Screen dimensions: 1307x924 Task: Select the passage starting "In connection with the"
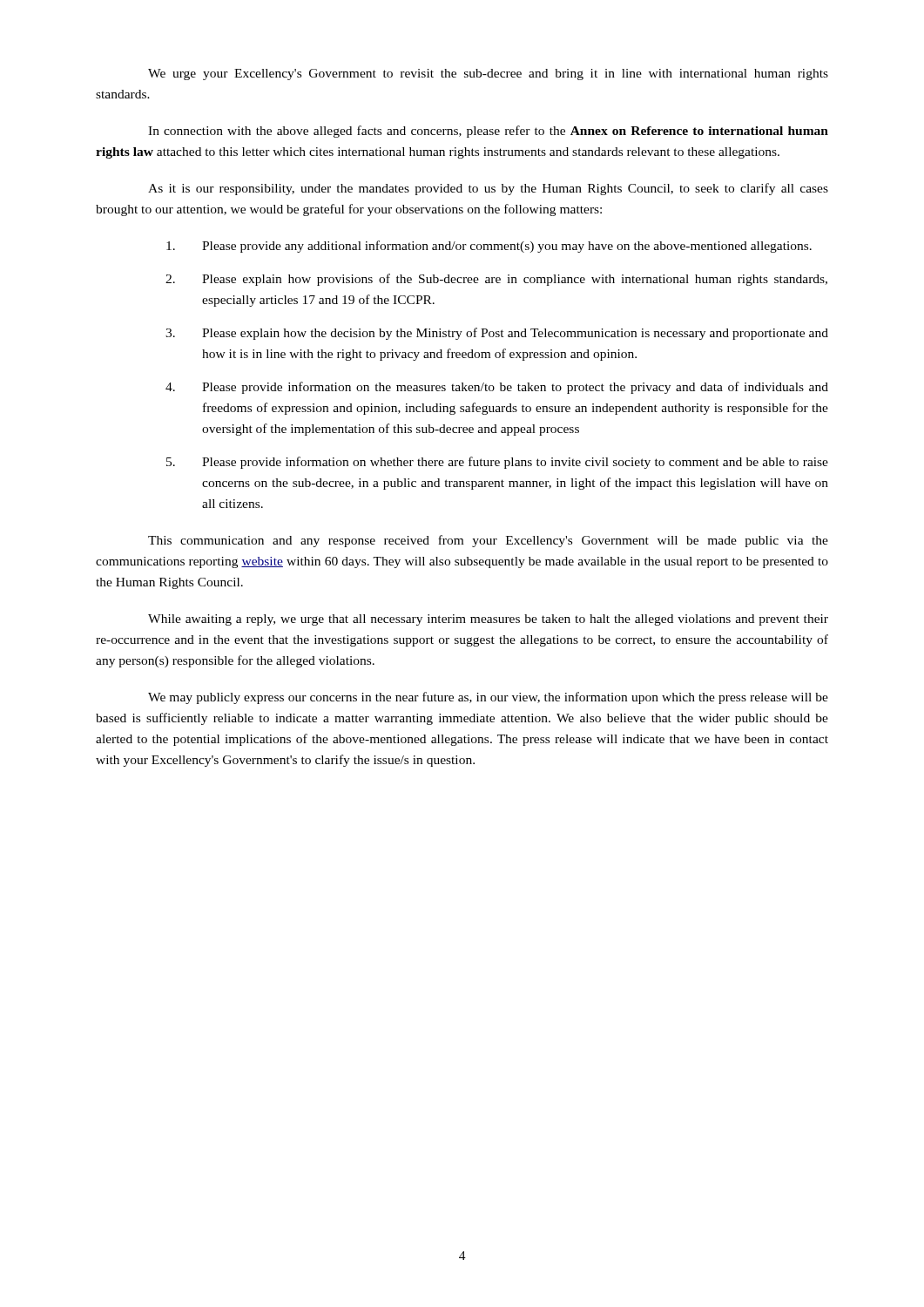click(x=462, y=141)
